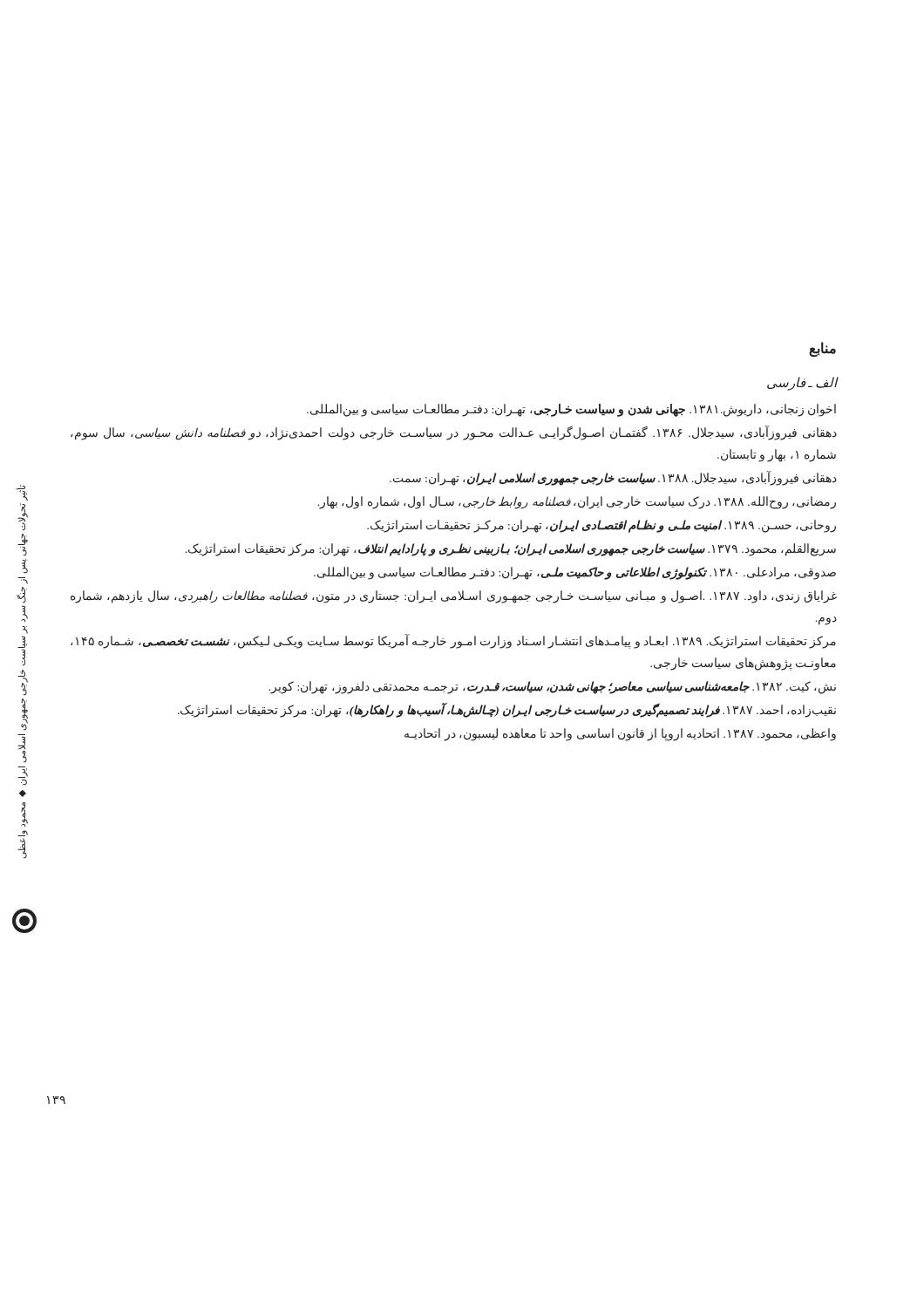Click the passage that begins "غرایاق زندی، داود. ۱۳۸۷."

pyautogui.click(x=453, y=608)
